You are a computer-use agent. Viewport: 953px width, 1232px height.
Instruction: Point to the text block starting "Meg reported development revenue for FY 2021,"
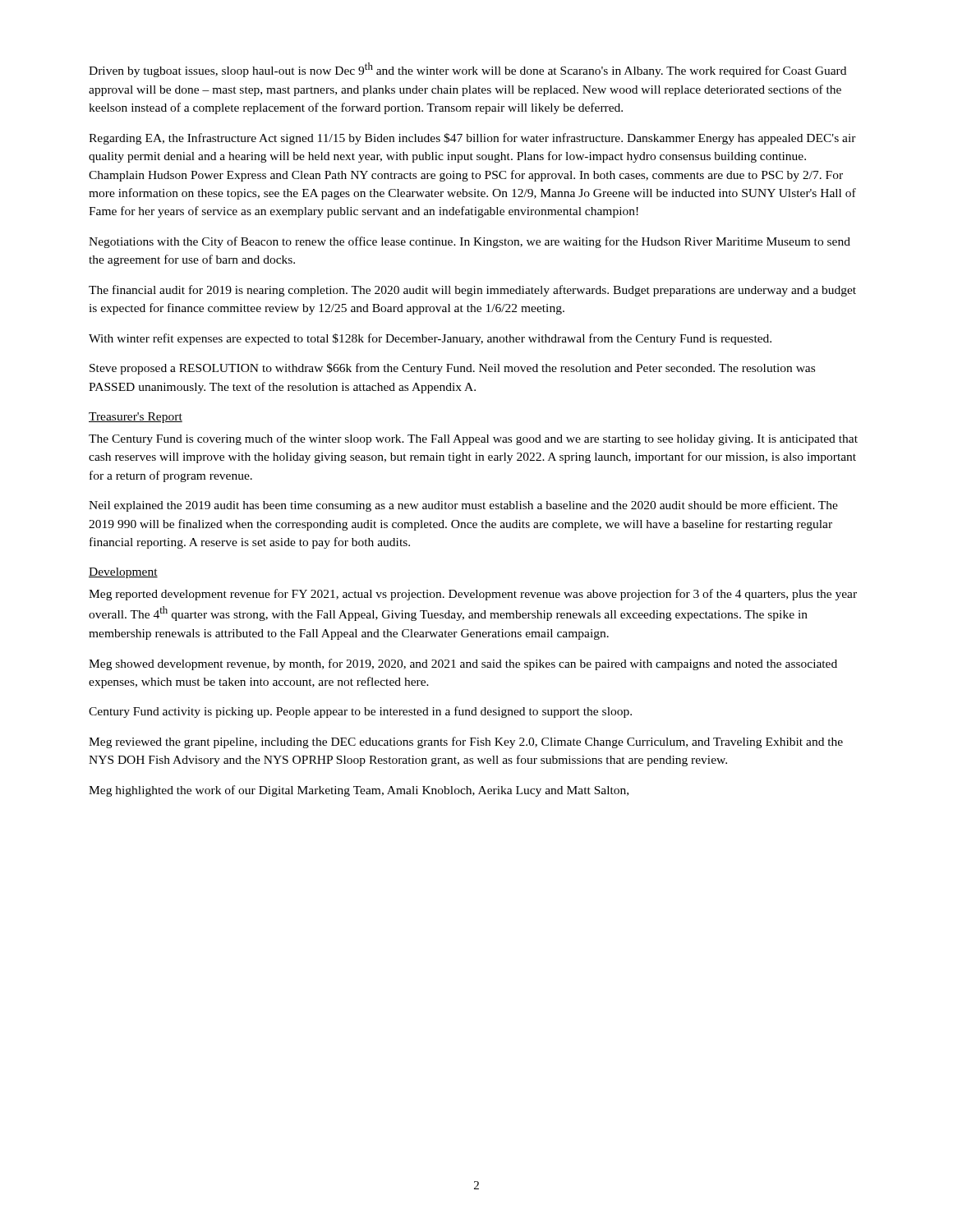[x=476, y=614]
